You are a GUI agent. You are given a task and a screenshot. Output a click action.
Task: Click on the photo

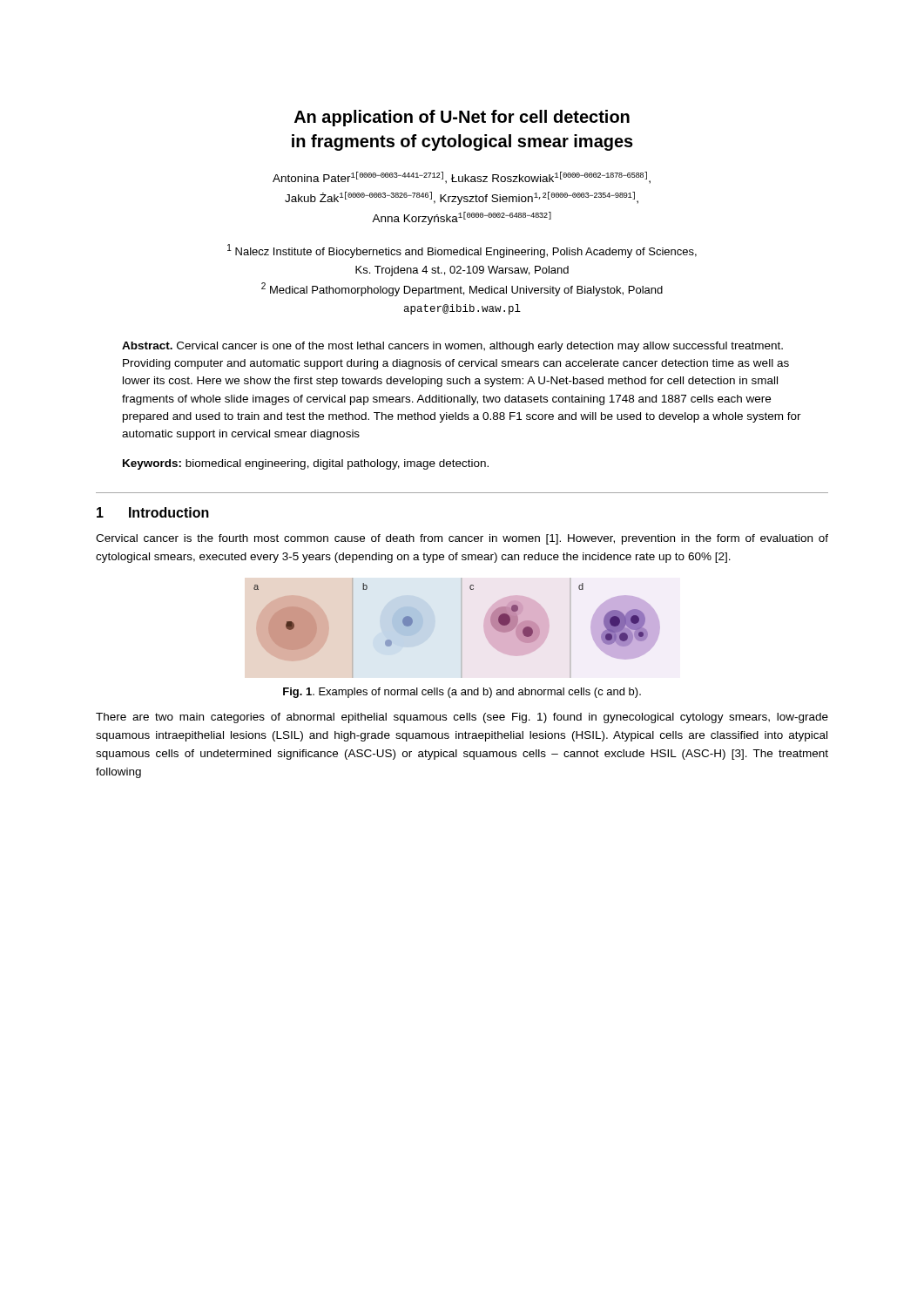pos(462,630)
